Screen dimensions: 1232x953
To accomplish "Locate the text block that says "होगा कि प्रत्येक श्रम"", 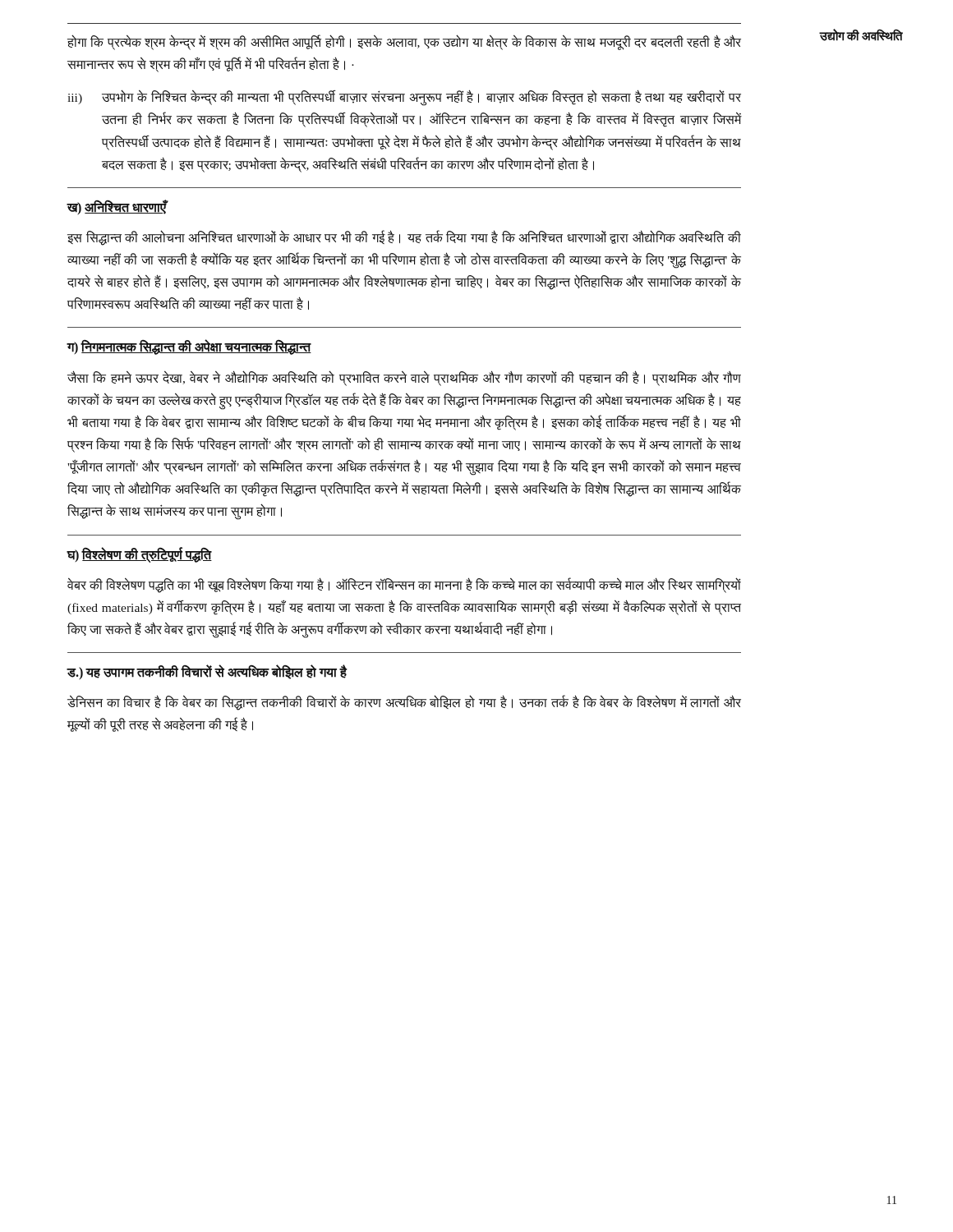I will pos(404,53).
